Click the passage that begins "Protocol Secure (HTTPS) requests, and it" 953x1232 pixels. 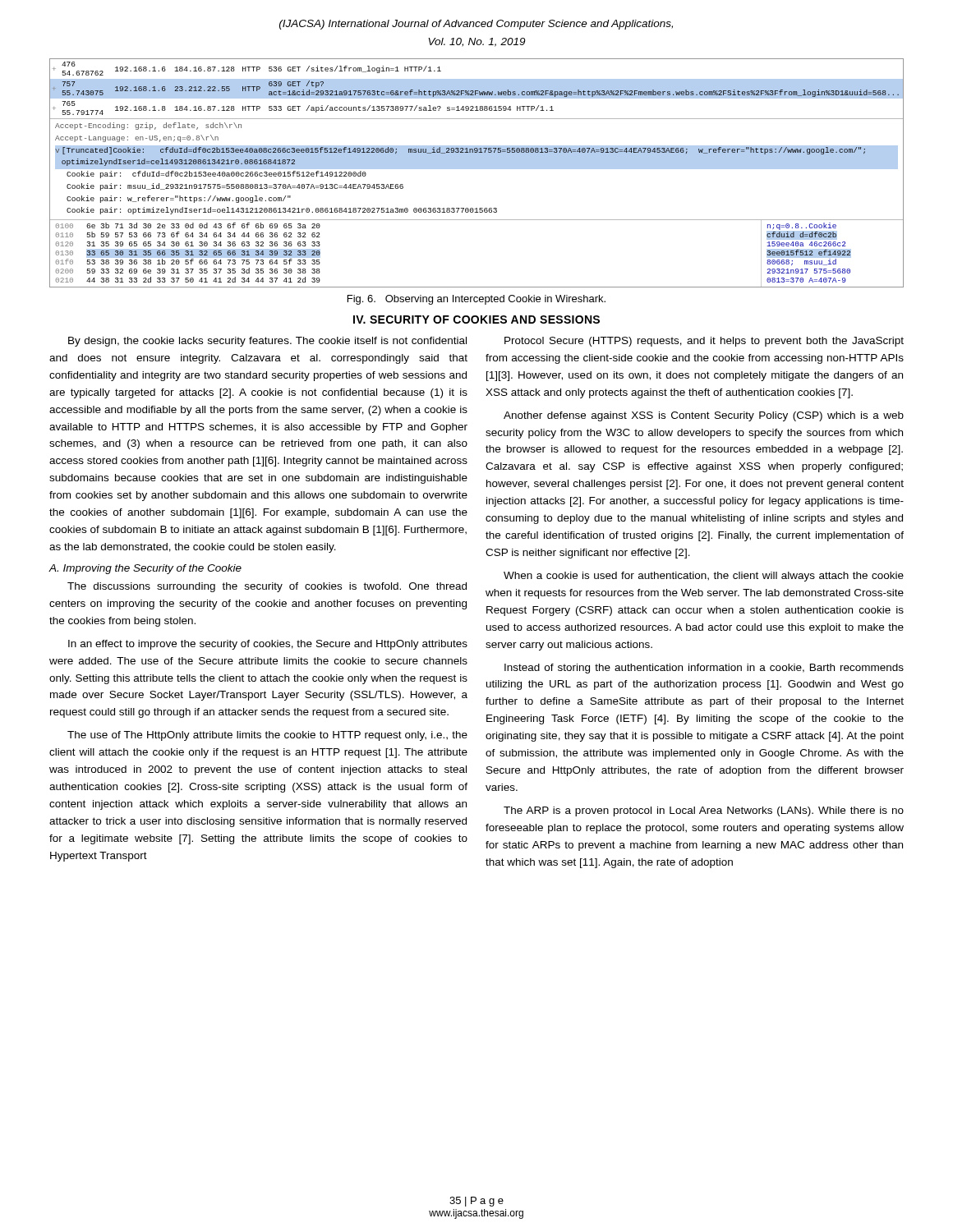(695, 602)
